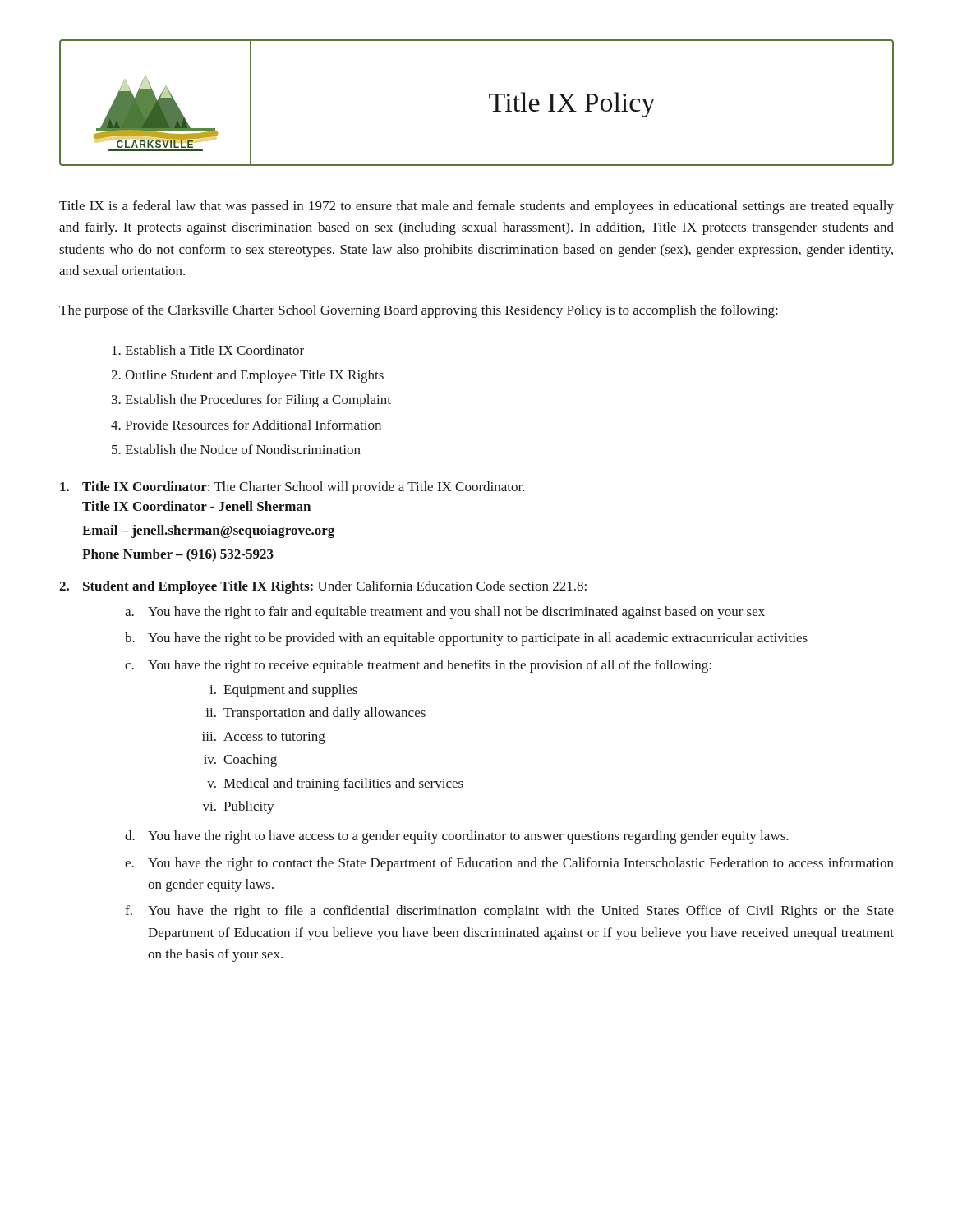Select the block starting "a. You have the right to fair"

pyautogui.click(x=509, y=612)
